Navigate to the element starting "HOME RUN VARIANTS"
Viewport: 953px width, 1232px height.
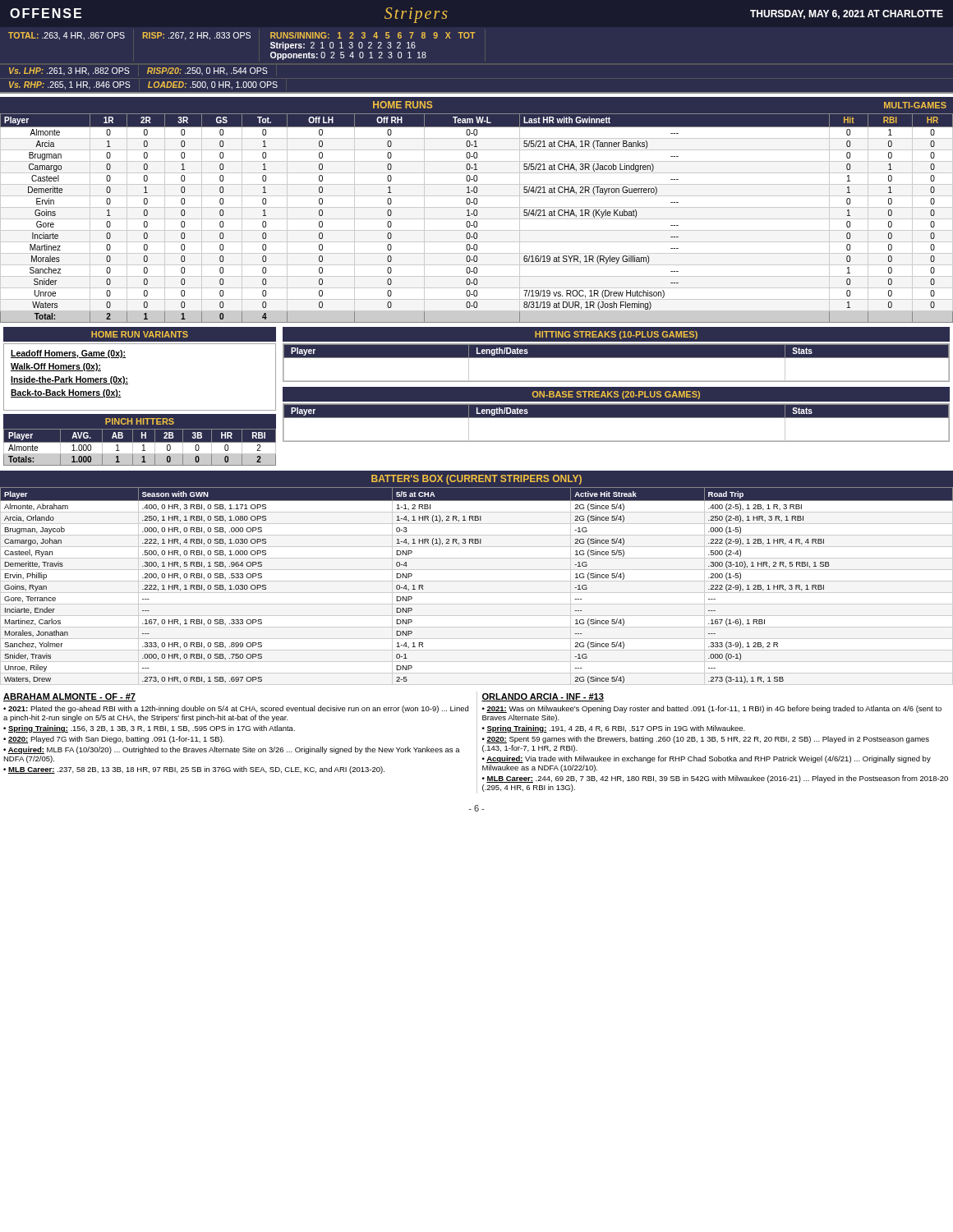click(x=140, y=334)
